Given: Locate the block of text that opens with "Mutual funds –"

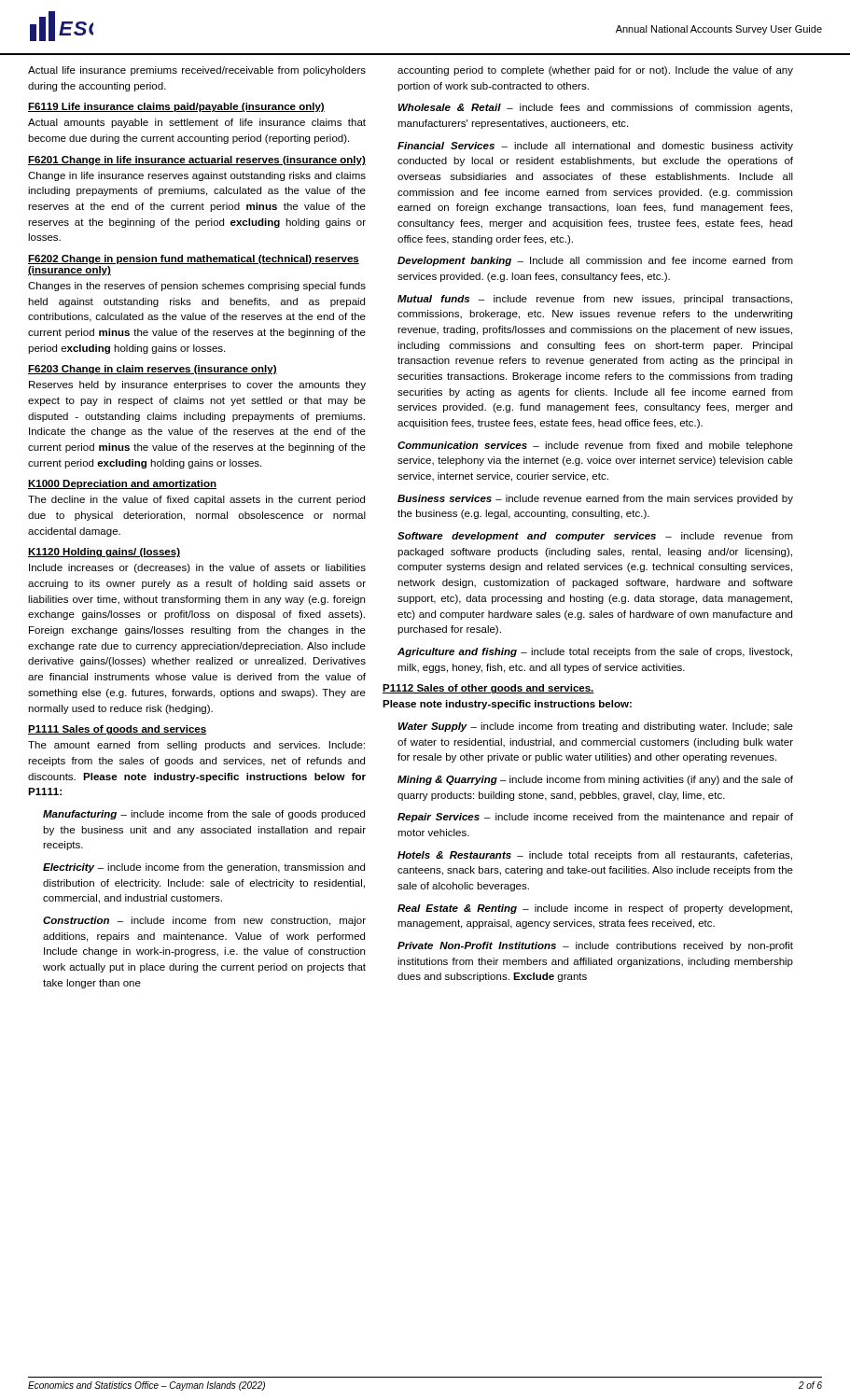Looking at the screenshot, I should click(x=595, y=361).
